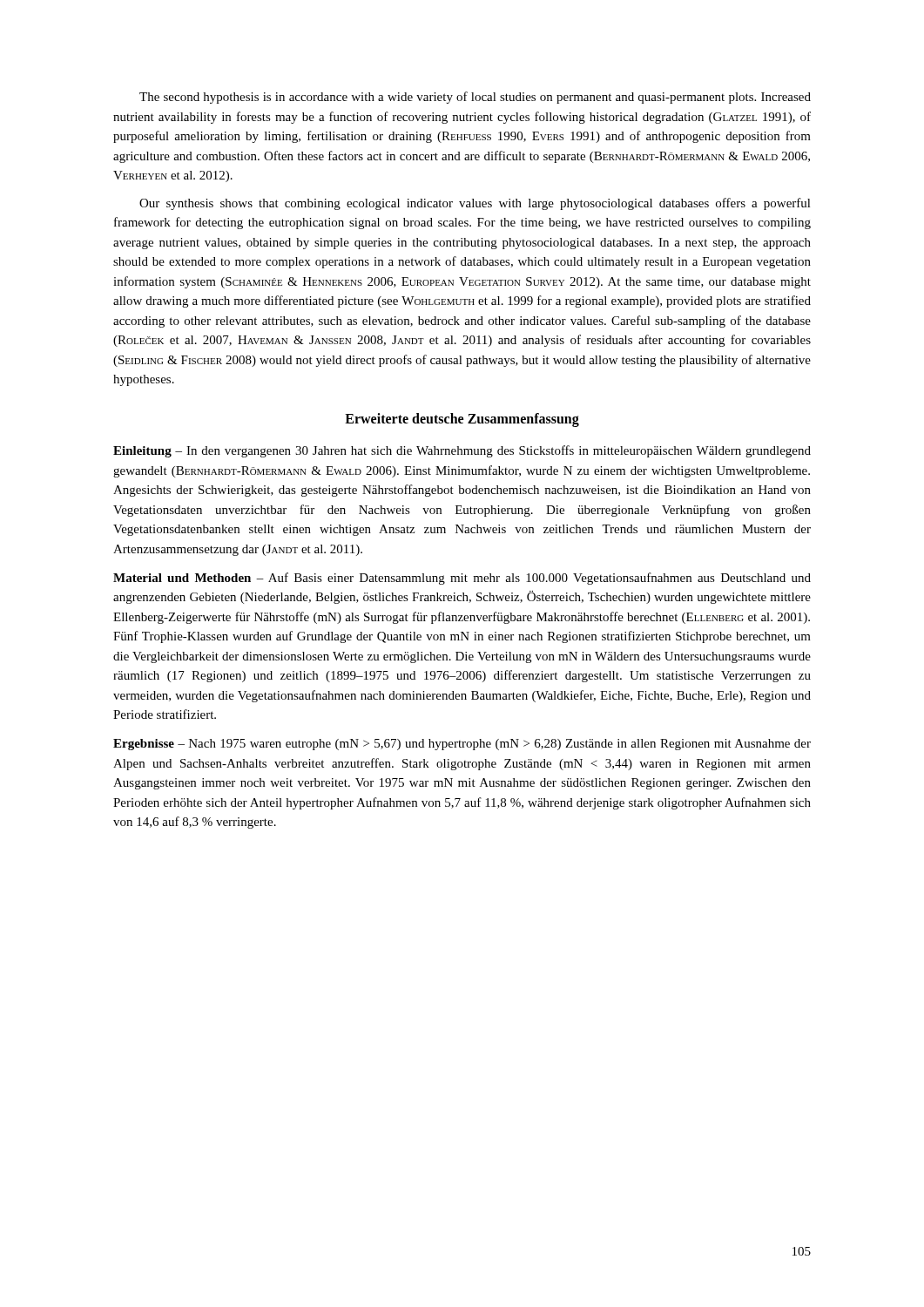The width and height of the screenshot is (924, 1307).
Task: Find the block on this page that starts "Material und Methoden – Auf Basis einer Datensammlung"
Action: (x=462, y=646)
